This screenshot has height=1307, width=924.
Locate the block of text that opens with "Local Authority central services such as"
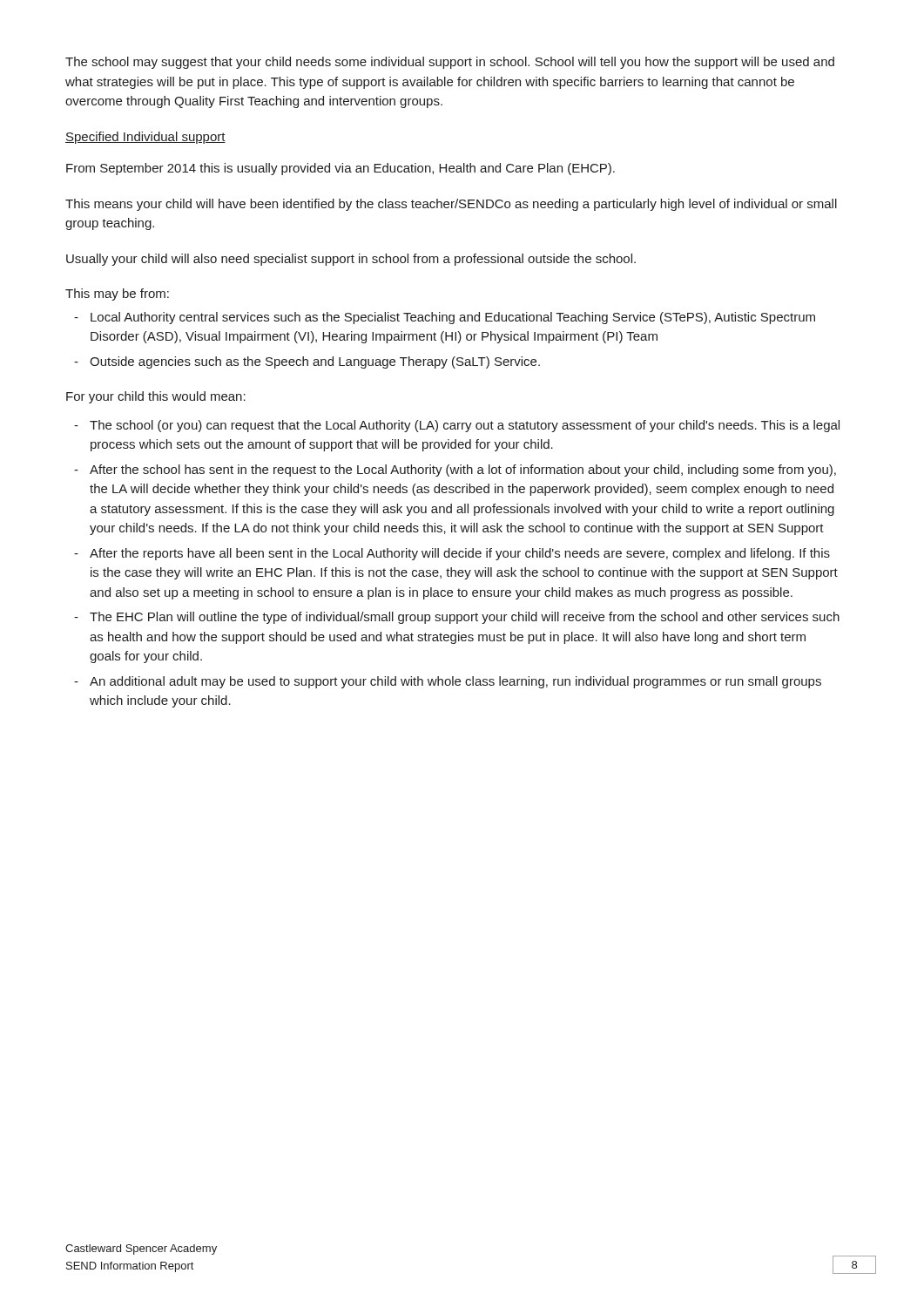[453, 326]
